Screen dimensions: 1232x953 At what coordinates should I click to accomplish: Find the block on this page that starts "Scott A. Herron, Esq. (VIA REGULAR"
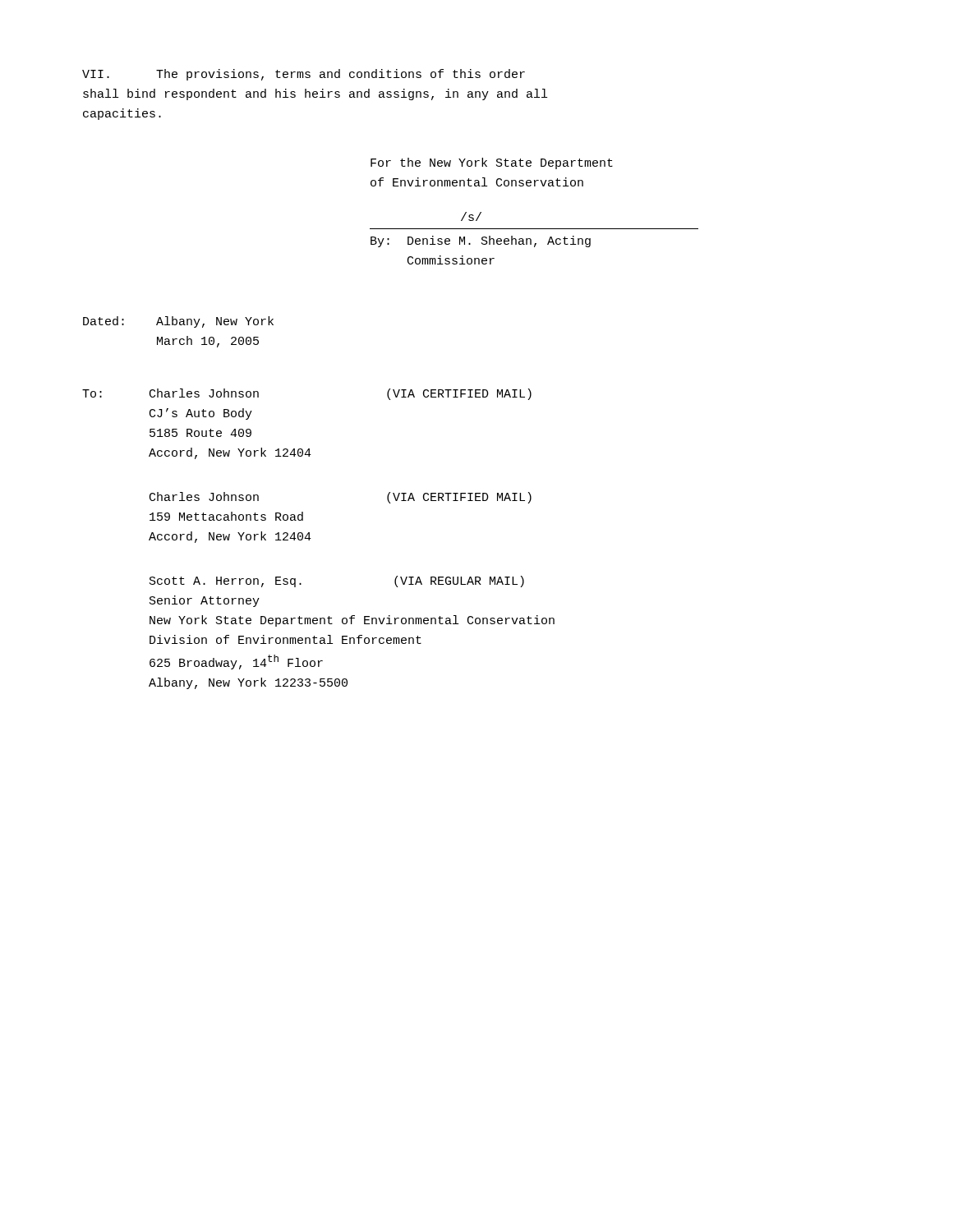coord(319,633)
